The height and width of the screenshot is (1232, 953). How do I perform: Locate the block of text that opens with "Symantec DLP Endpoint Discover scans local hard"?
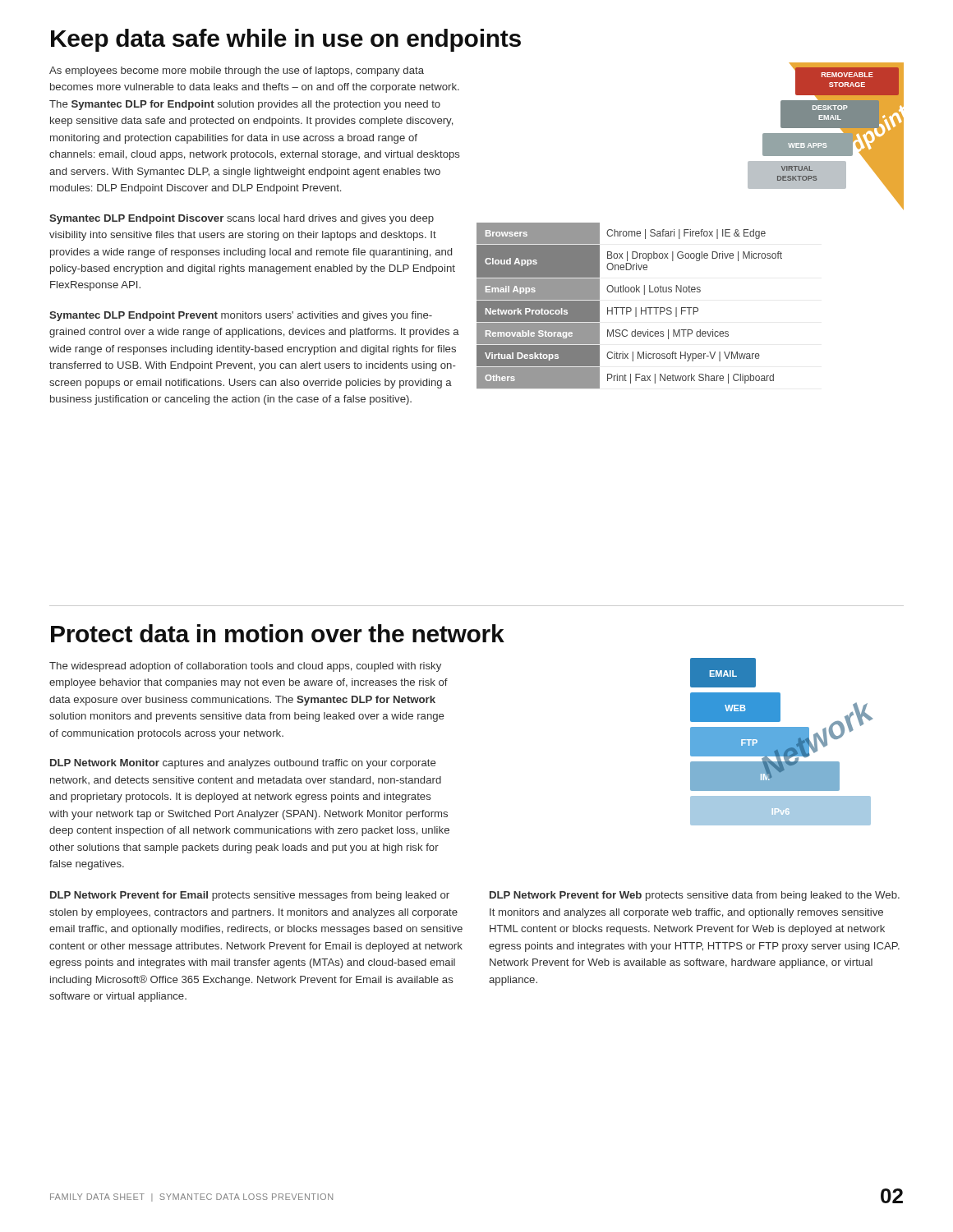point(252,251)
